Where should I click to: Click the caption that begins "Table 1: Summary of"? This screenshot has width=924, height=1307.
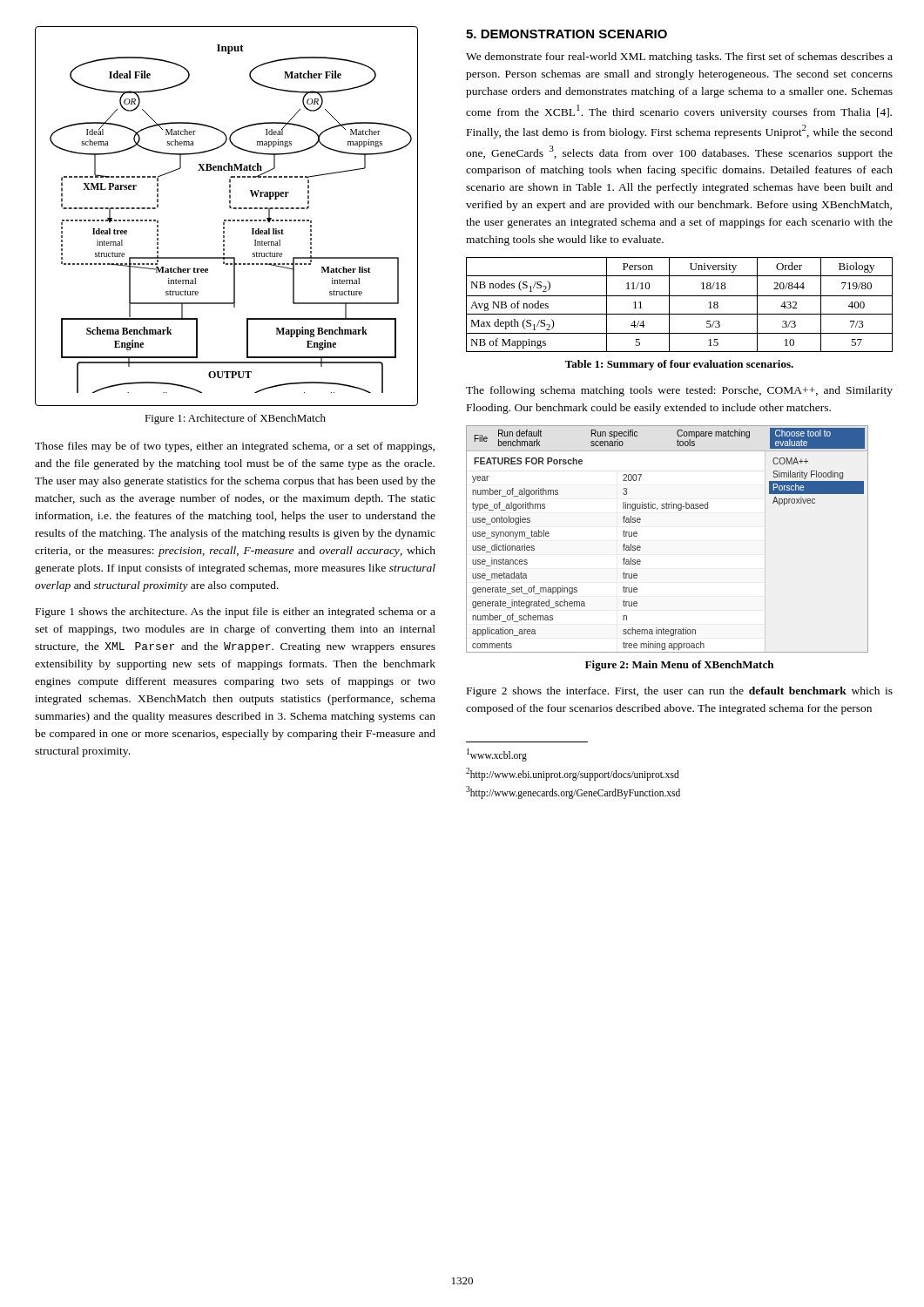pos(679,364)
